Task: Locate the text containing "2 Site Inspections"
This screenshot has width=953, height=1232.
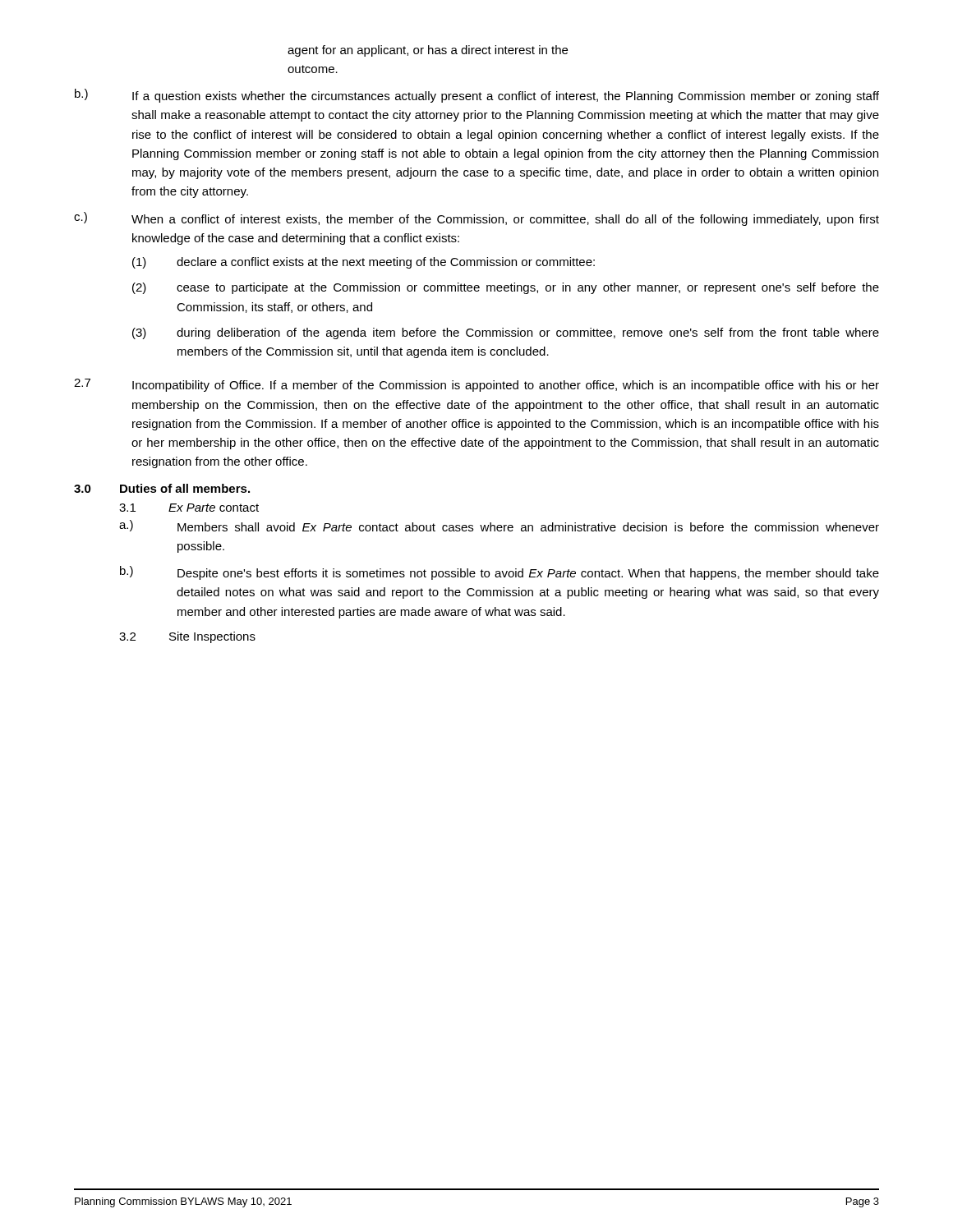Action: 187,636
